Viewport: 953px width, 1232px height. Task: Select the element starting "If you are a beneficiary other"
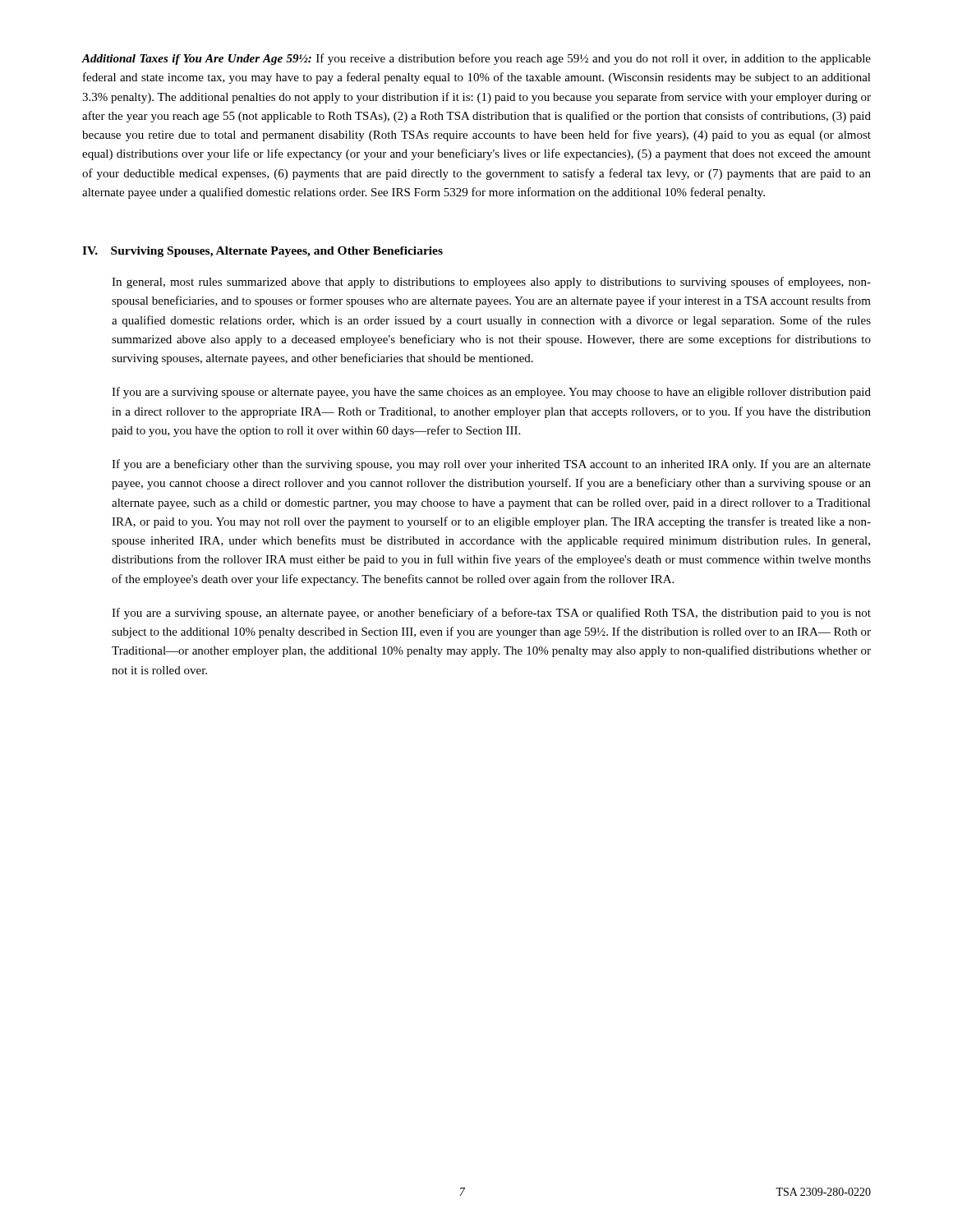point(491,521)
